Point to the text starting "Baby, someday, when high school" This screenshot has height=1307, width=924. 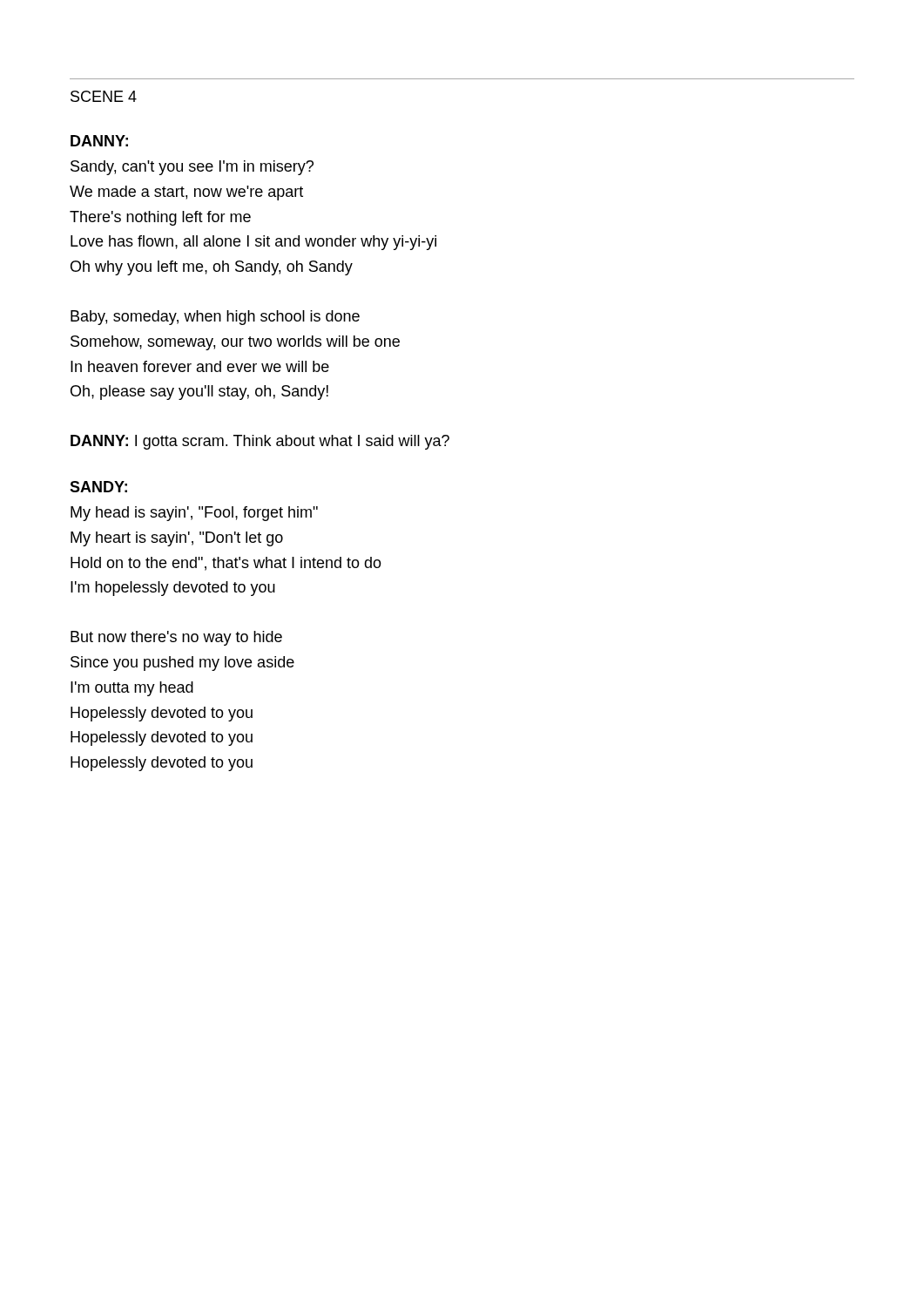tap(215, 318)
